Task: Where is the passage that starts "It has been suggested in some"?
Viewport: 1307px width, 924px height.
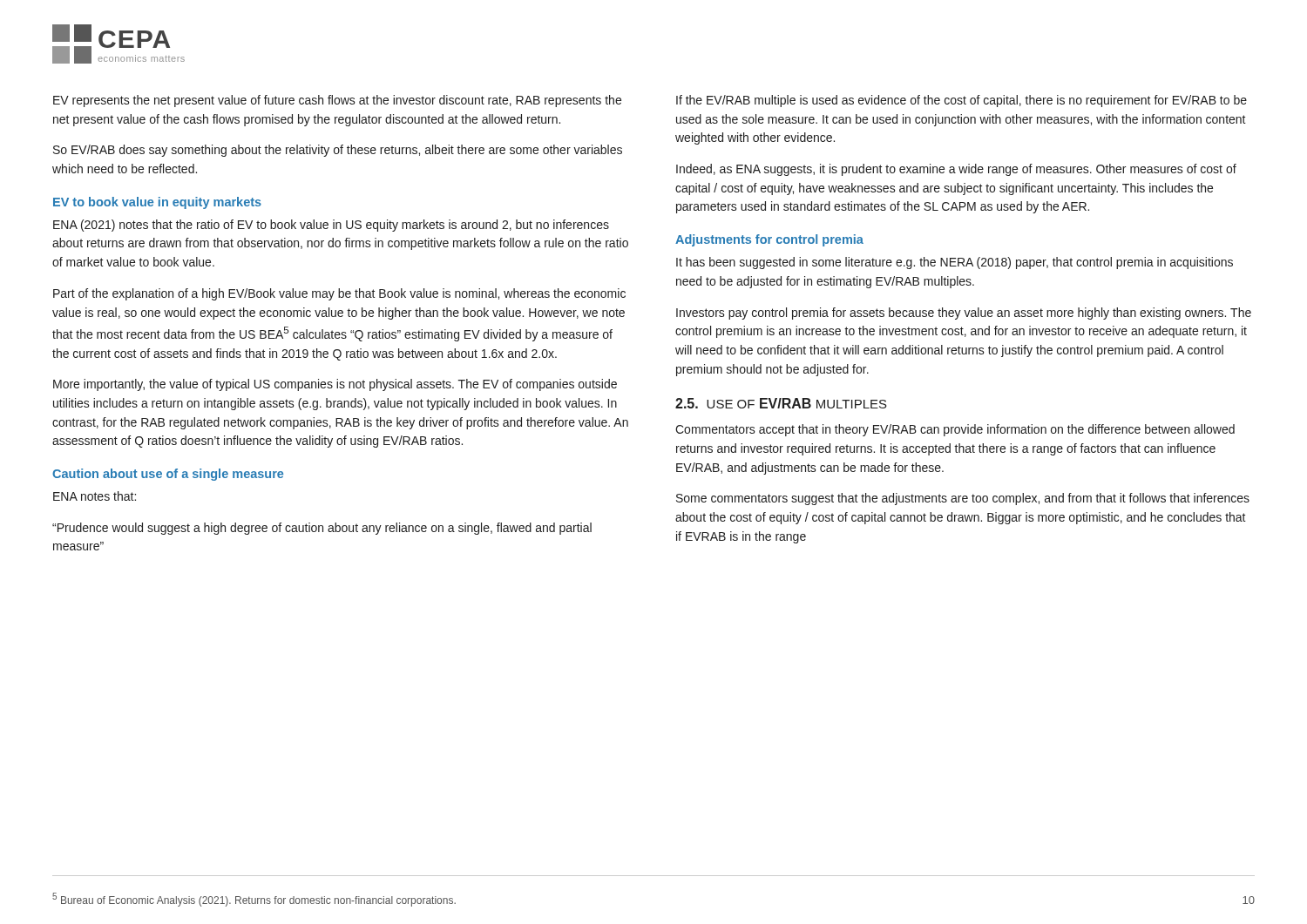Action: coord(954,272)
